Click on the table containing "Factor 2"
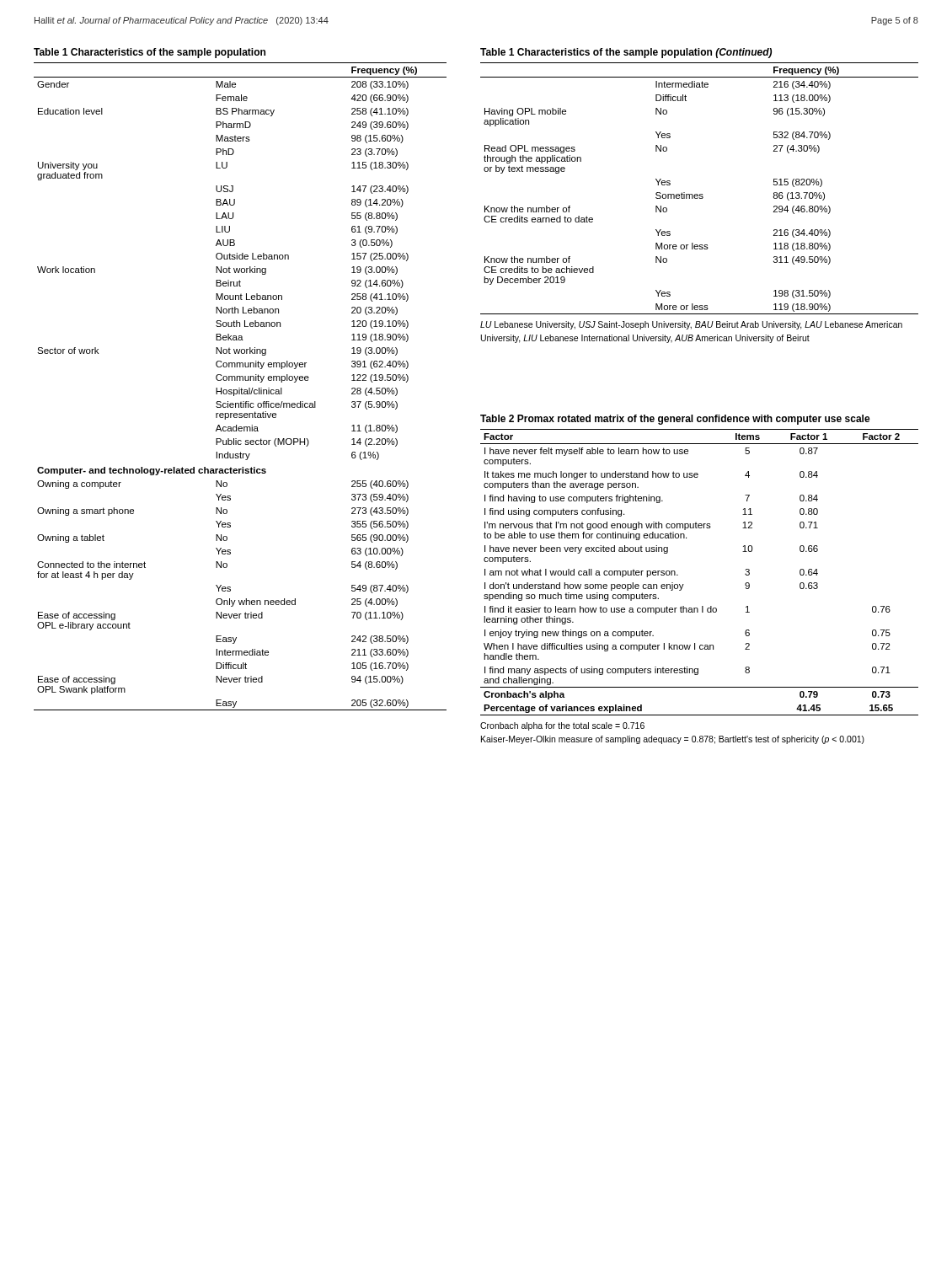952x1264 pixels. 699,572
